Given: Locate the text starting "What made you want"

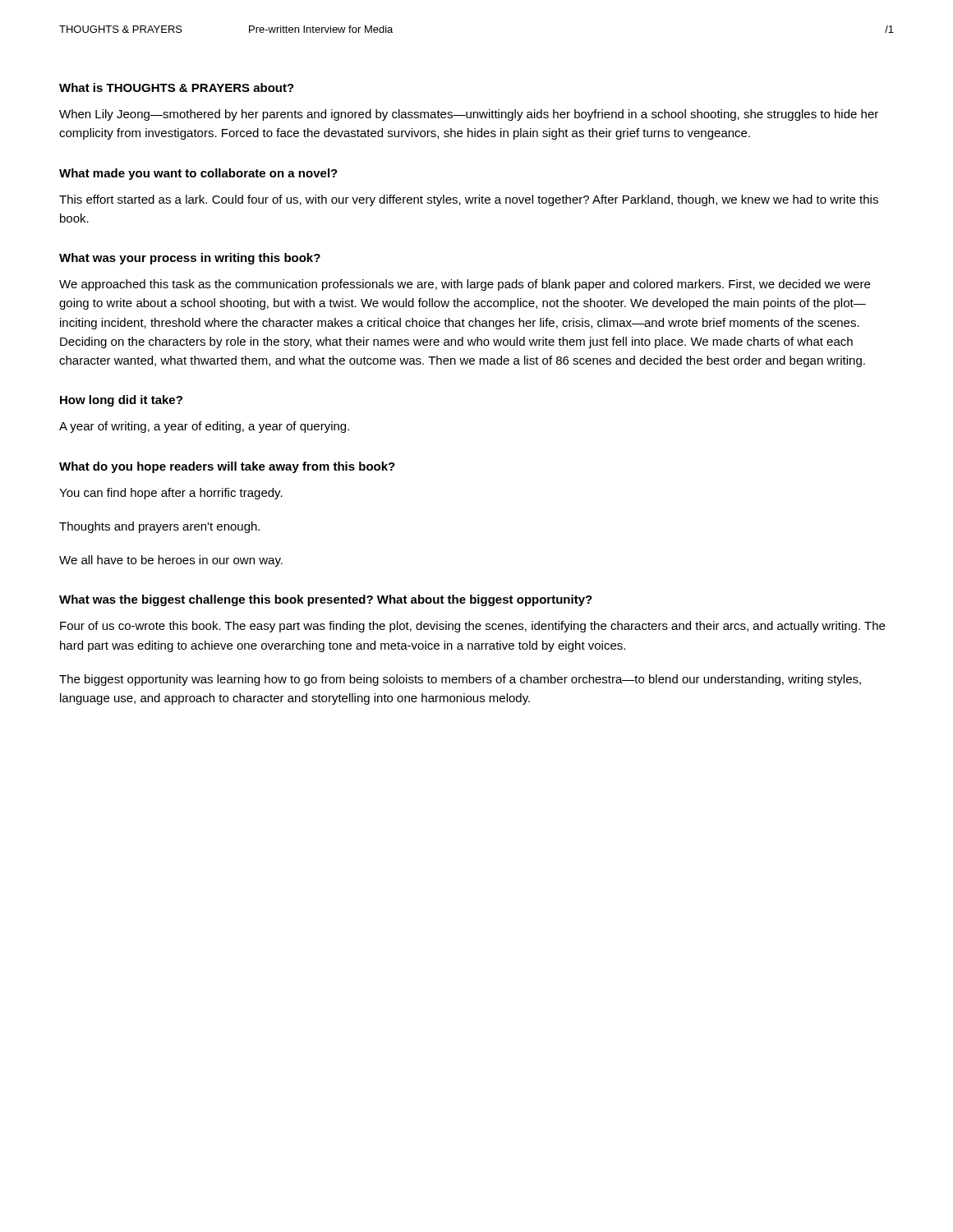Looking at the screenshot, I should [x=199, y=172].
